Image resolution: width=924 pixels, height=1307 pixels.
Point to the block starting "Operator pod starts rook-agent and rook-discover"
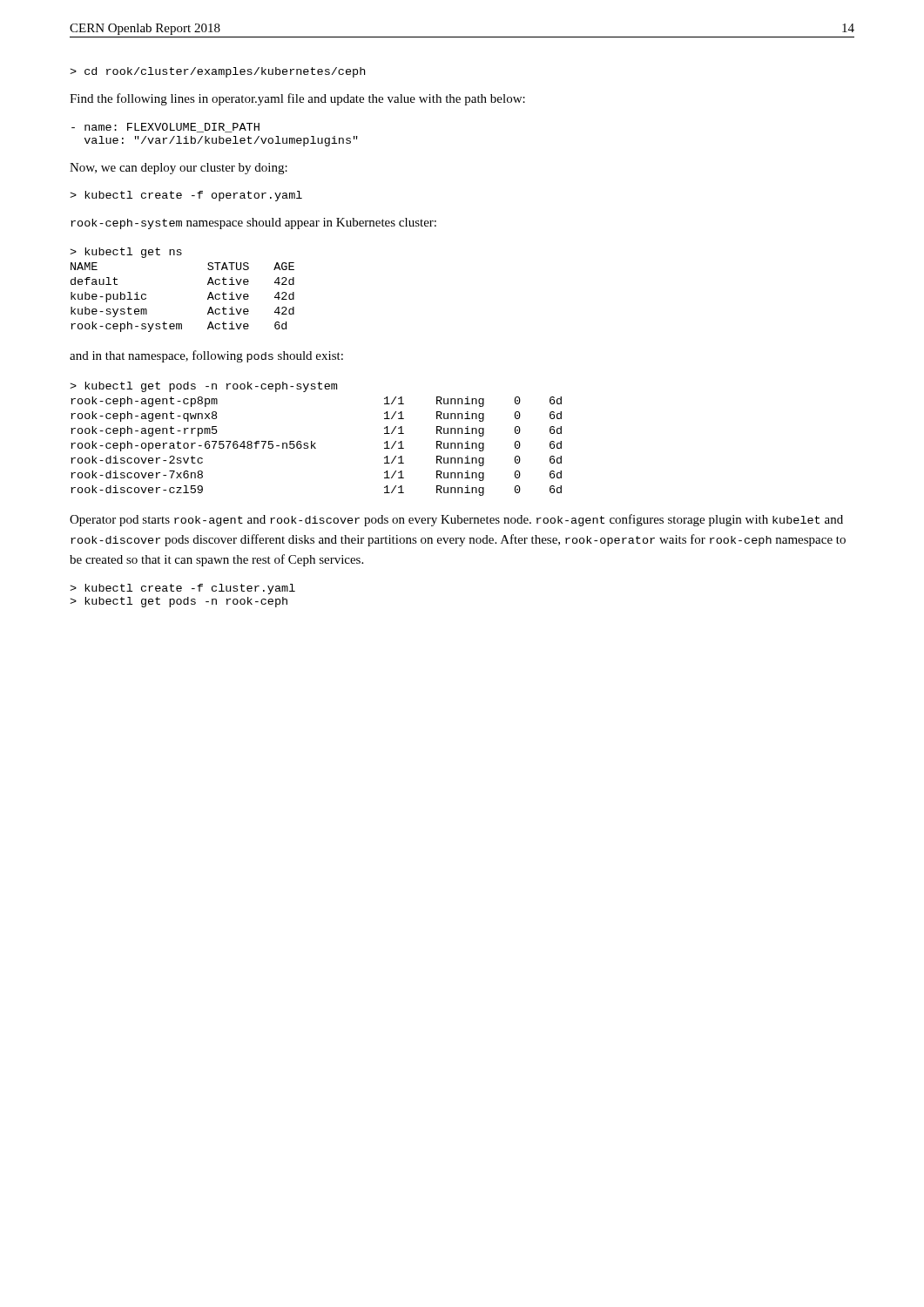click(x=458, y=539)
